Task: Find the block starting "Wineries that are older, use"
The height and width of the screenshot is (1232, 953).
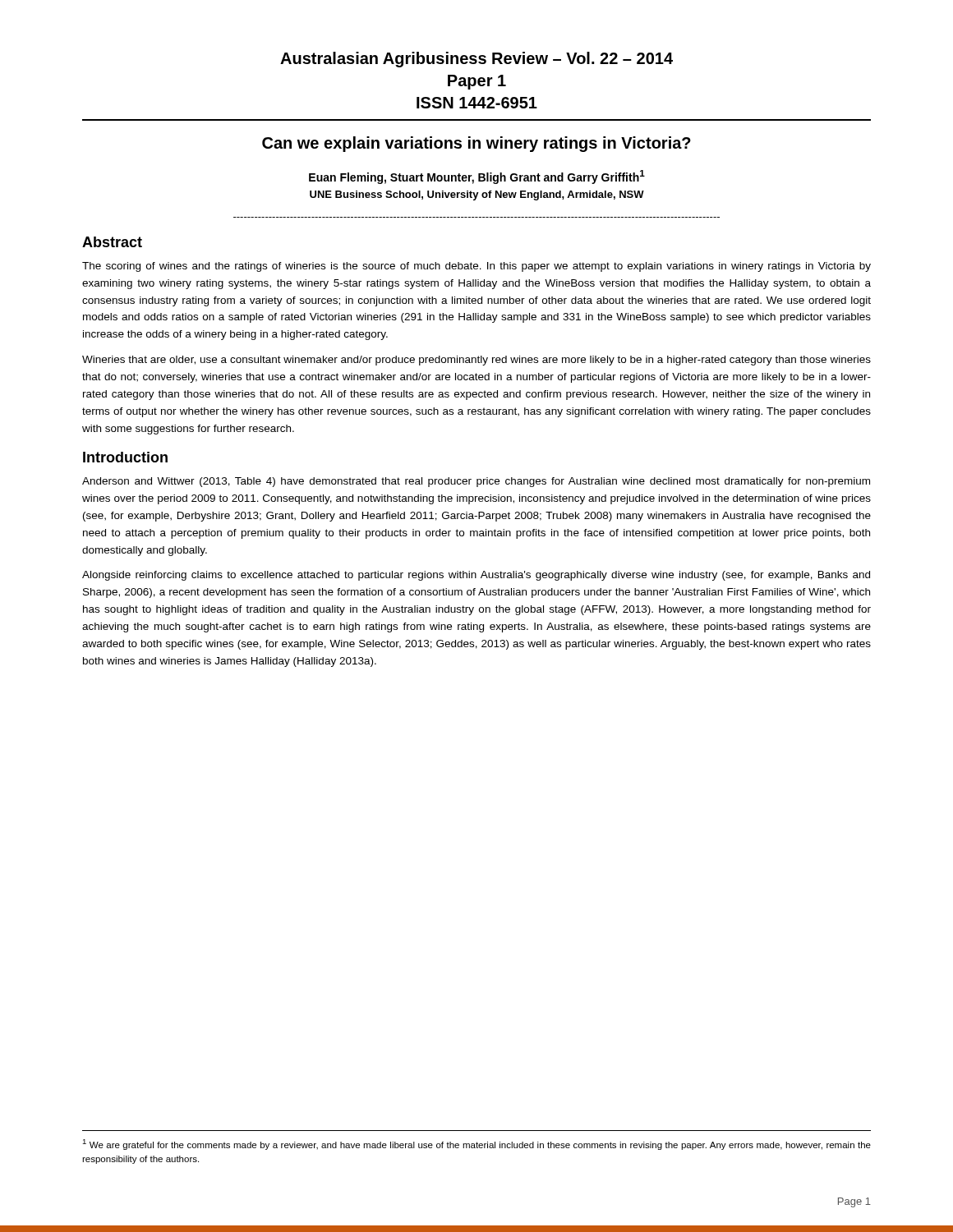Action: pos(476,394)
